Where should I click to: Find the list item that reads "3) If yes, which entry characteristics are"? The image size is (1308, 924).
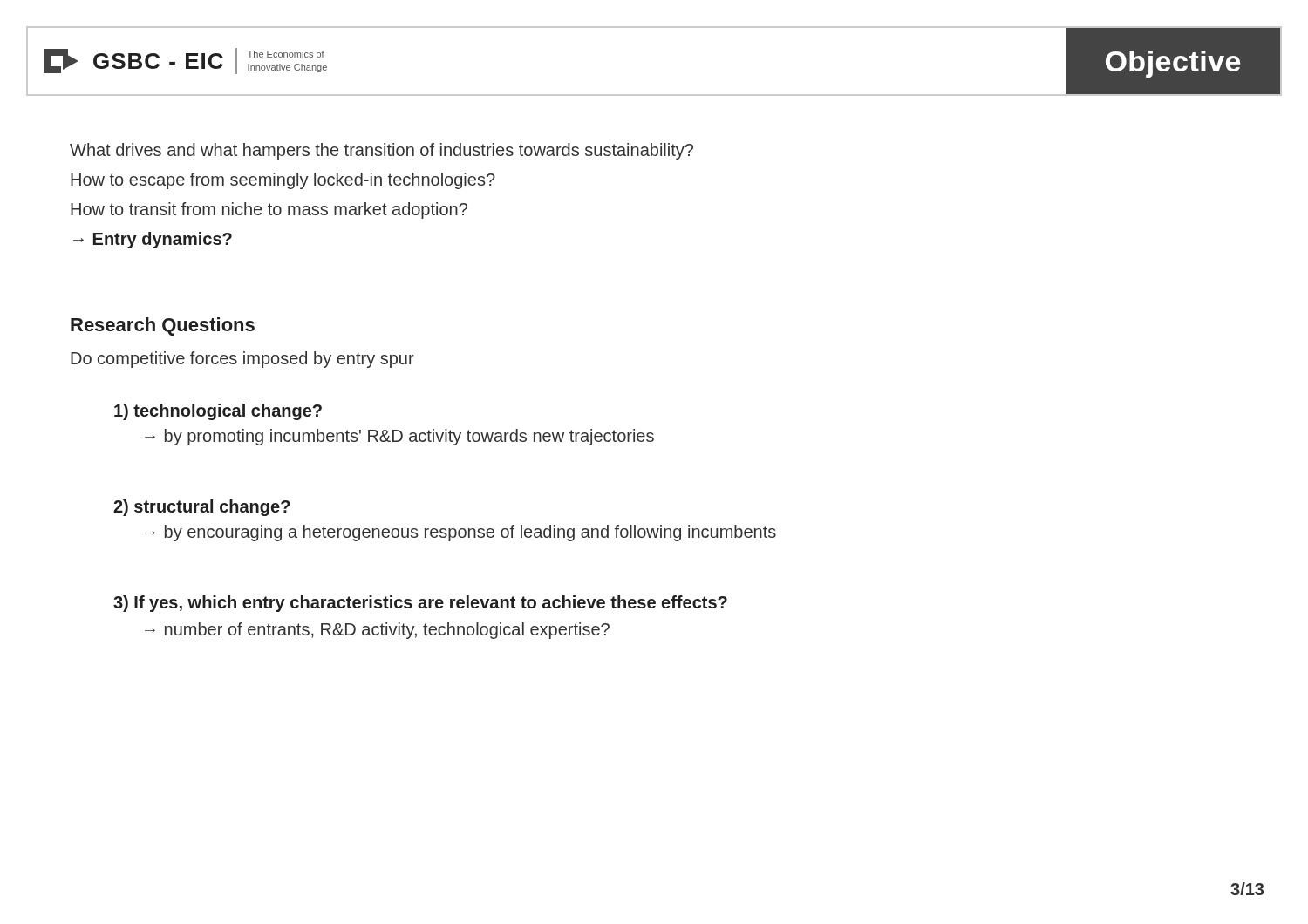point(676,616)
